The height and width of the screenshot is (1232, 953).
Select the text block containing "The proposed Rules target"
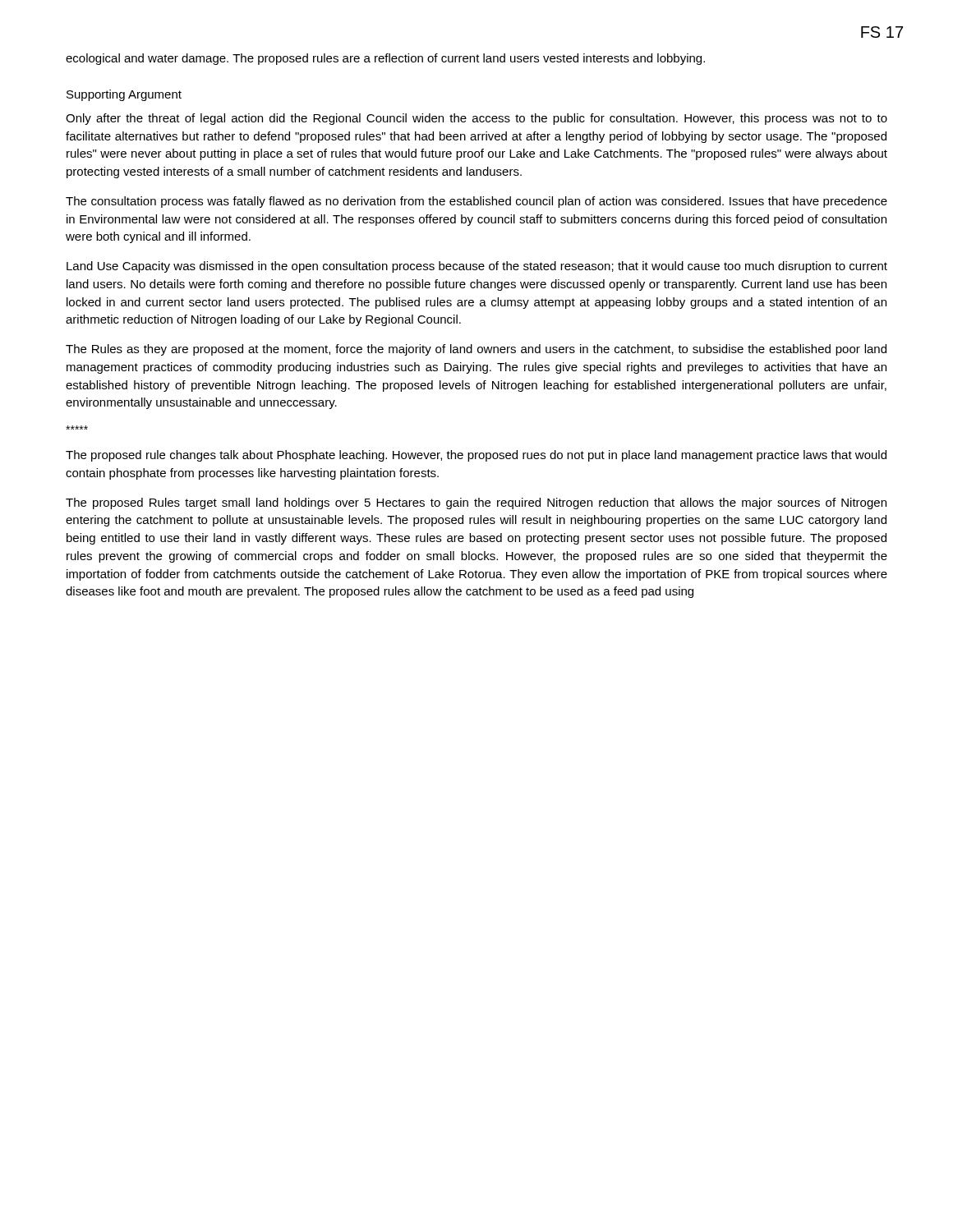pos(476,547)
